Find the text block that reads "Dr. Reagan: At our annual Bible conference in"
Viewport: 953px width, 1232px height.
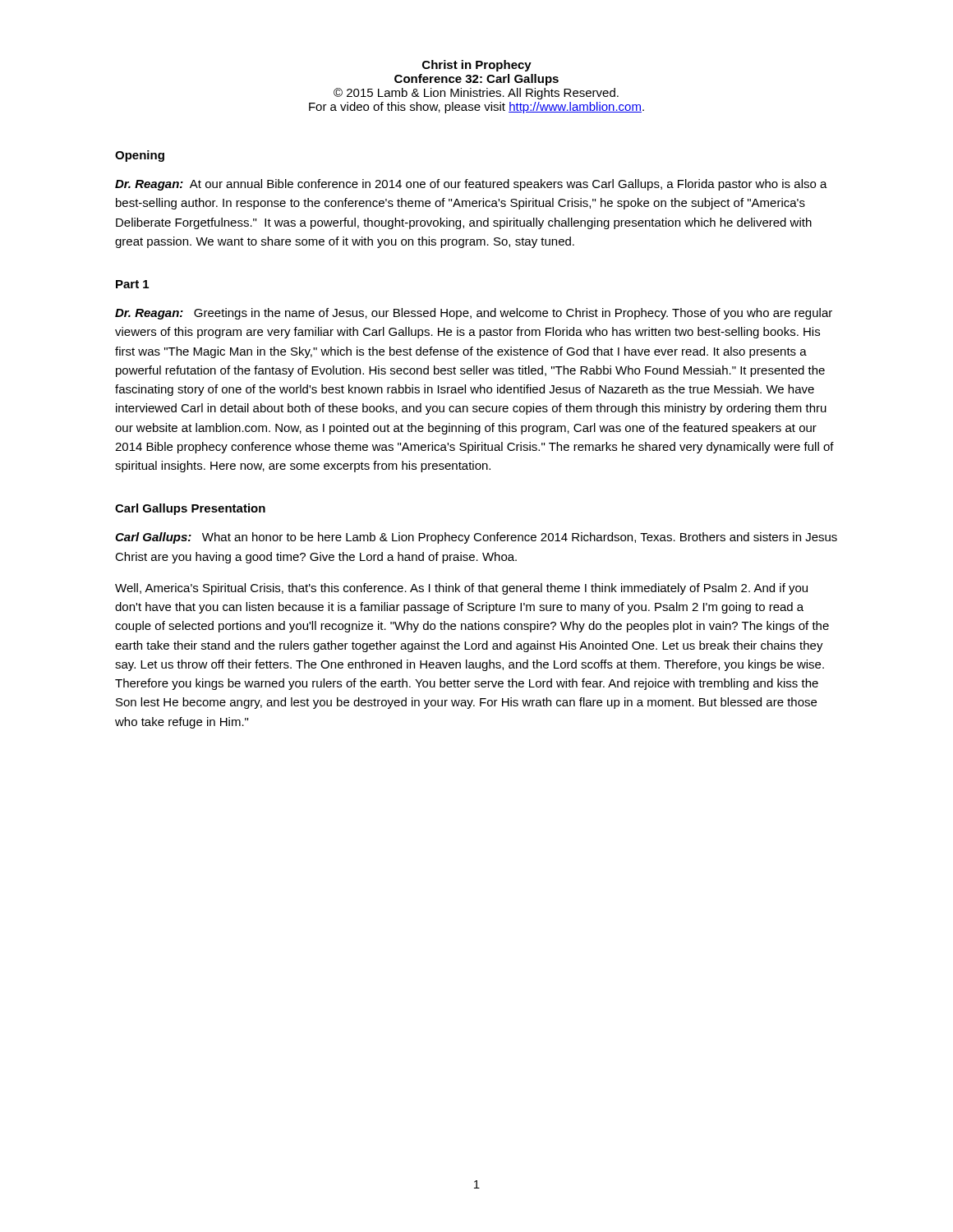(x=476, y=212)
